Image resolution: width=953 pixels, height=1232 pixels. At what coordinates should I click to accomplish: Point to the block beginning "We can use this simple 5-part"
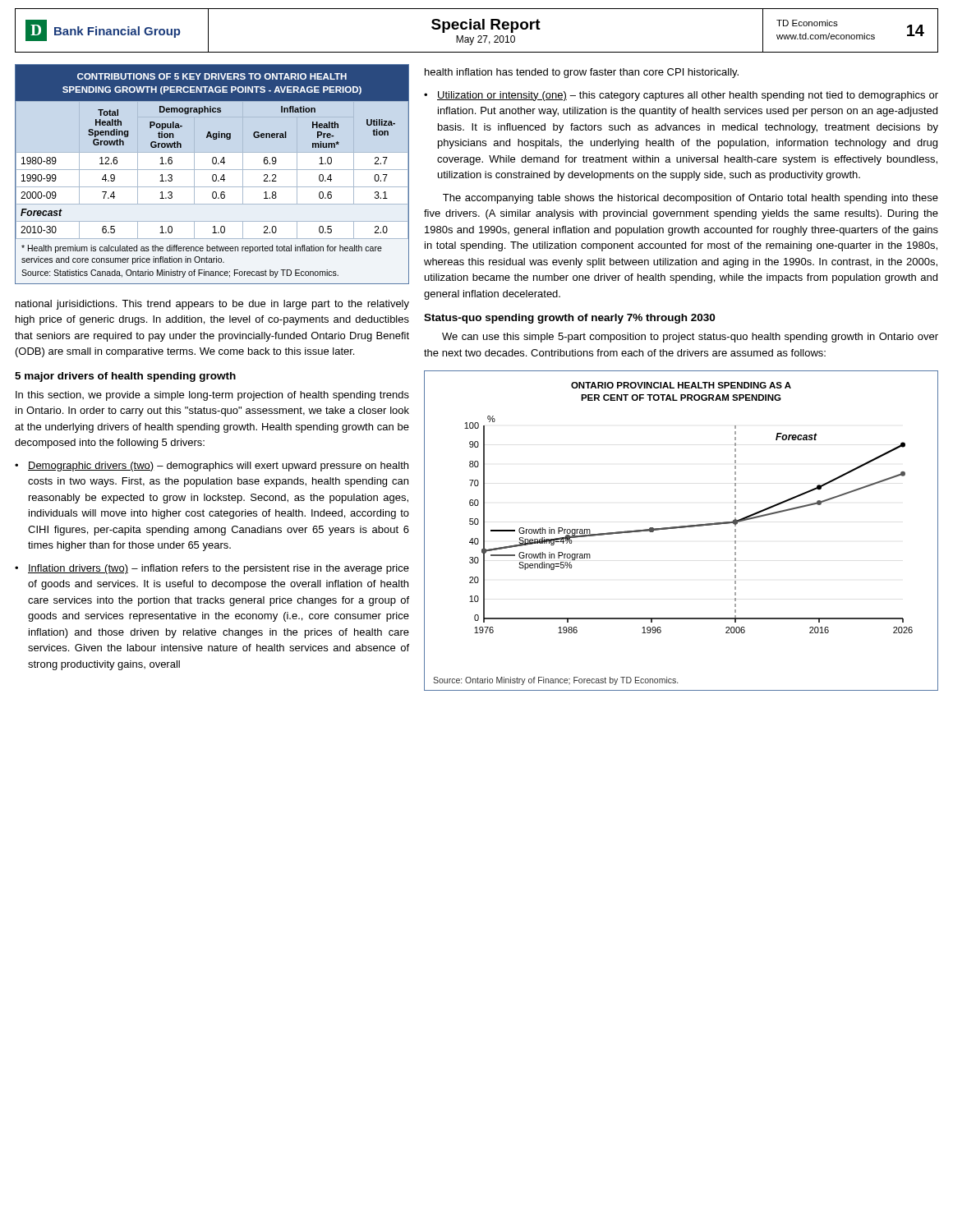coord(681,344)
